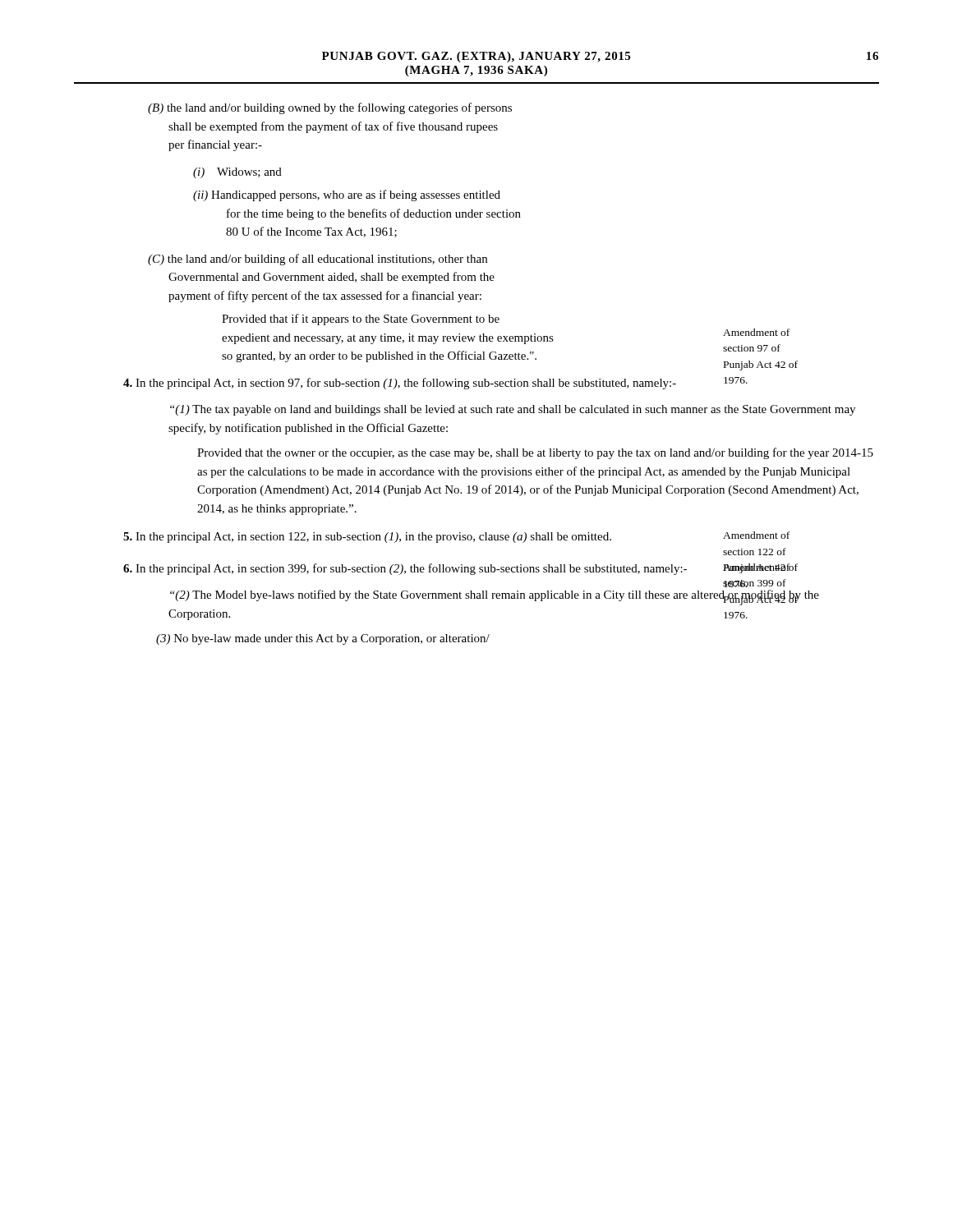Select the text starting "(3) No bye-law made under this Act by"
Screen dimensions: 1232x953
(x=323, y=638)
